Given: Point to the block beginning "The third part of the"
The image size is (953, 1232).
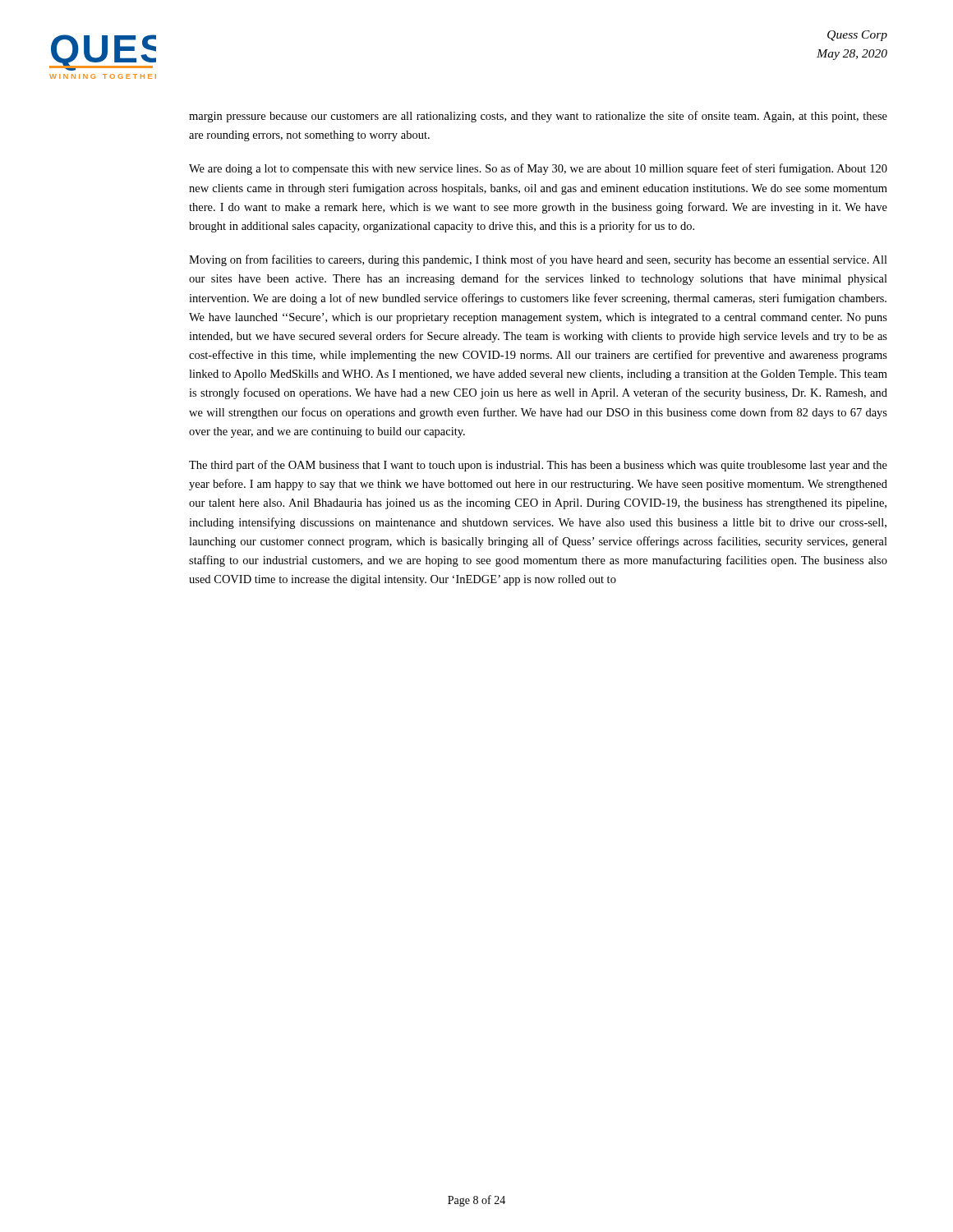Looking at the screenshot, I should pos(538,522).
